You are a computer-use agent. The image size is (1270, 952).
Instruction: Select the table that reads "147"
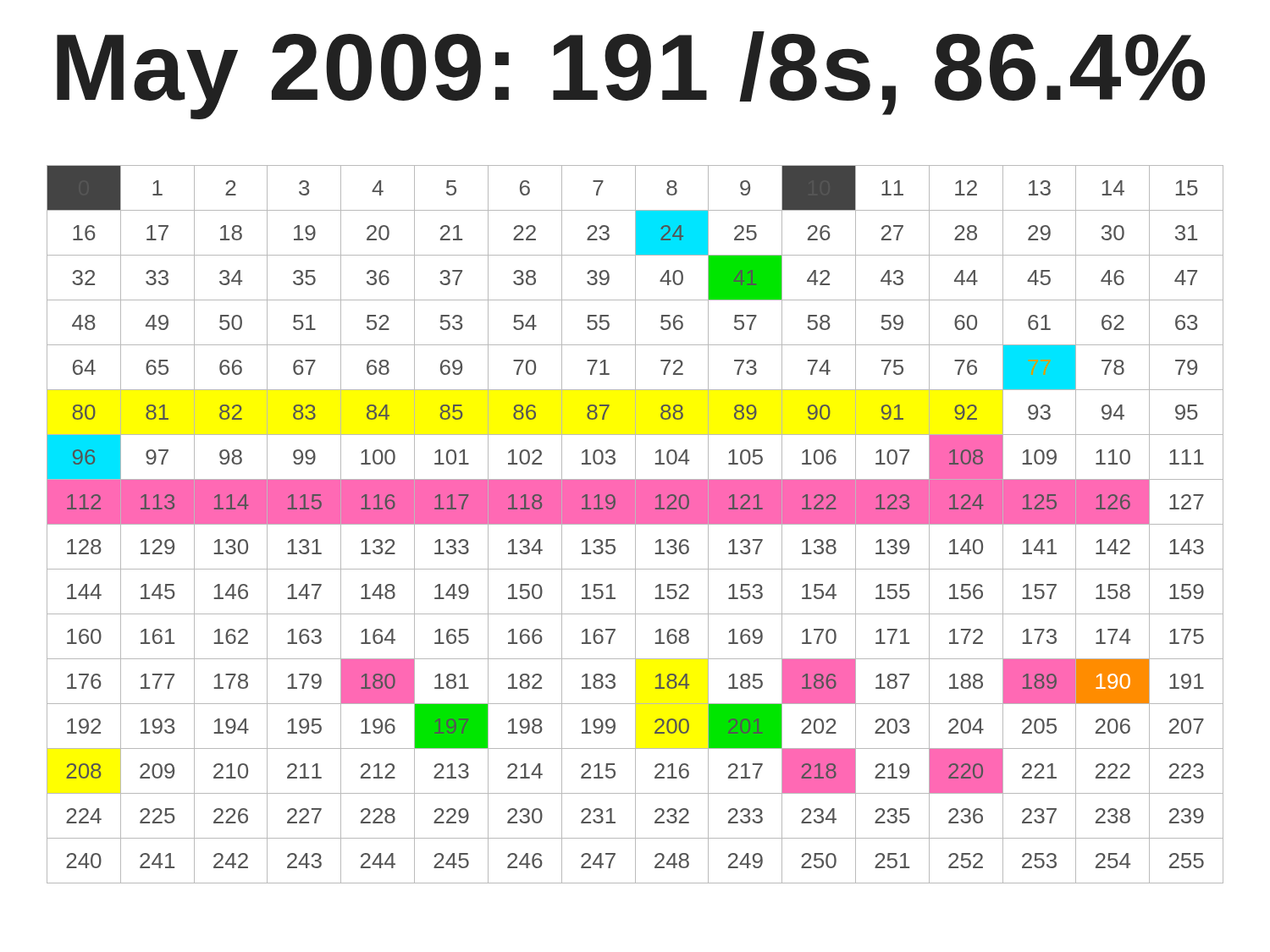635,524
